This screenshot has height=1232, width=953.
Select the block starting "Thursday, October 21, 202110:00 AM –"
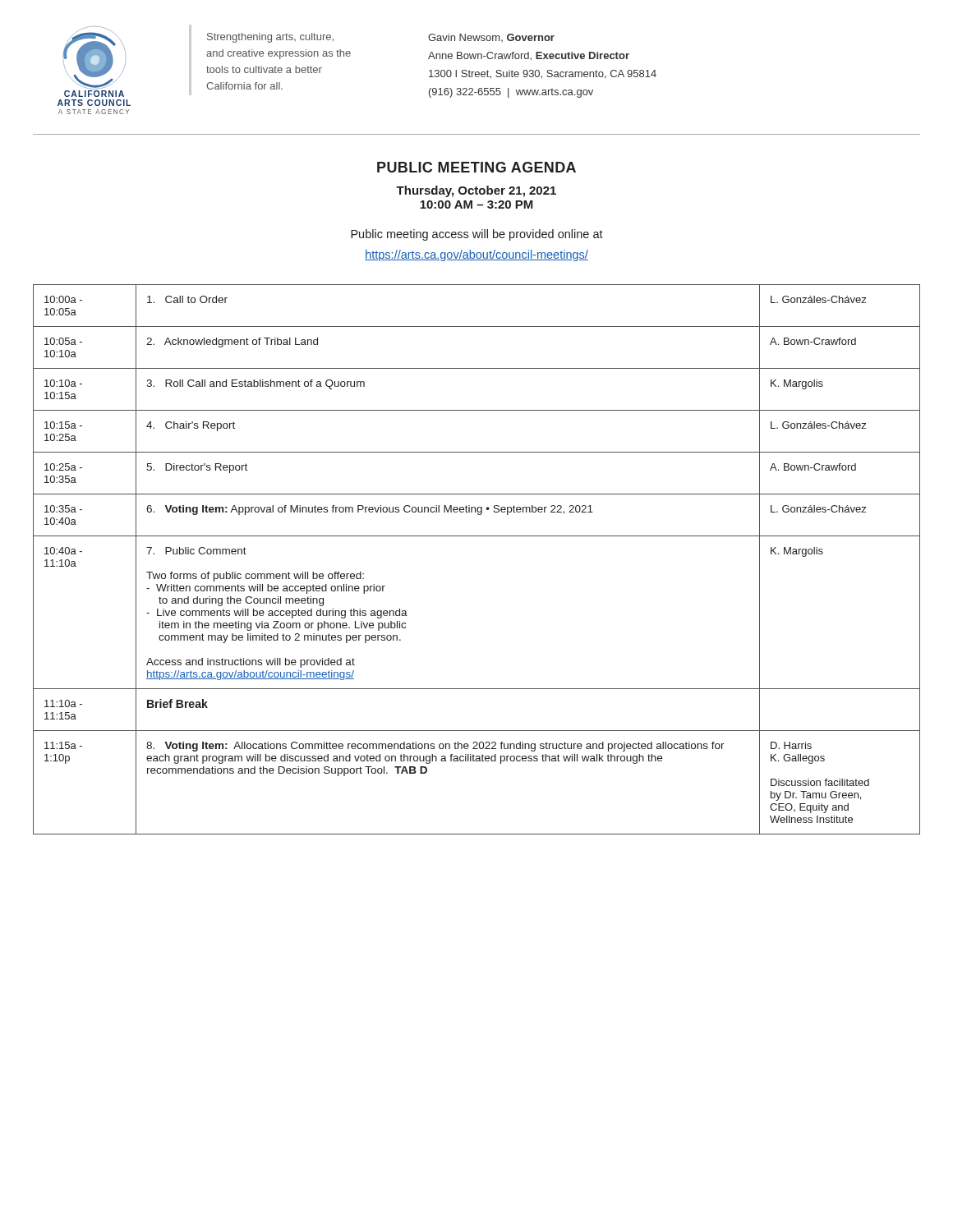(x=476, y=197)
